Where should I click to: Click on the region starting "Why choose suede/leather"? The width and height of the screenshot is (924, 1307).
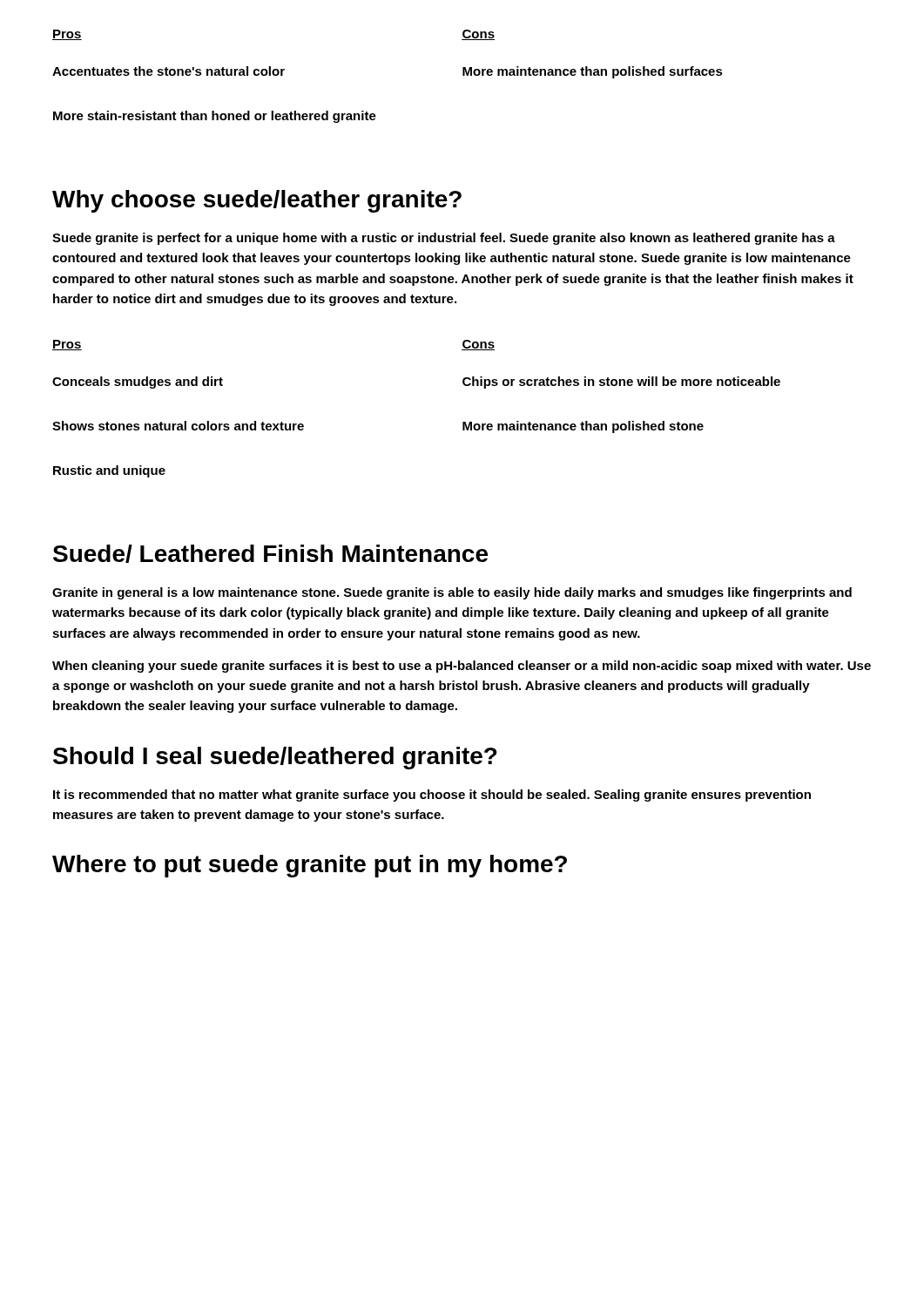click(x=258, y=199)
